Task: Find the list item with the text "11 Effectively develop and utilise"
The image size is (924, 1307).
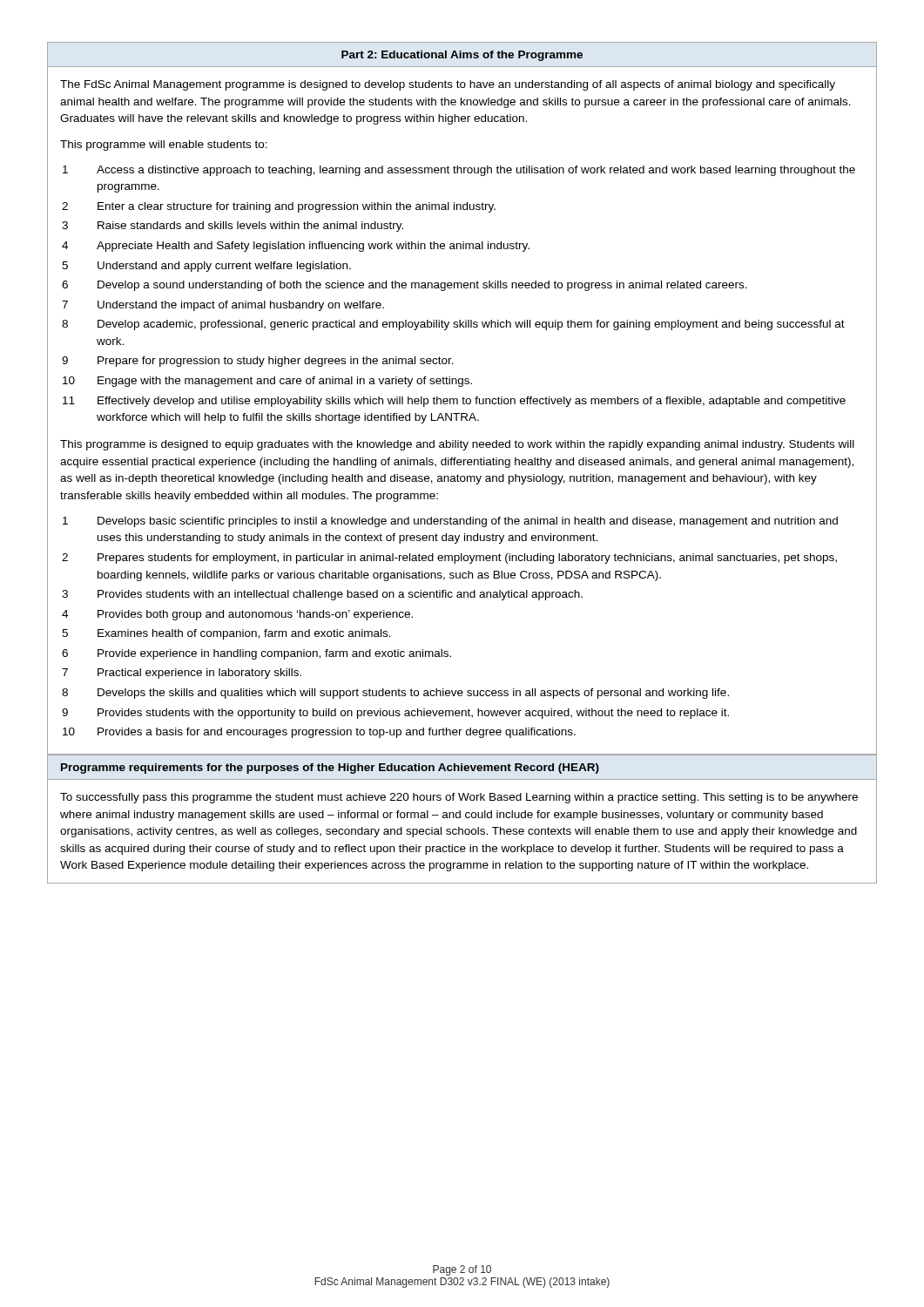Action: (462, 409)
